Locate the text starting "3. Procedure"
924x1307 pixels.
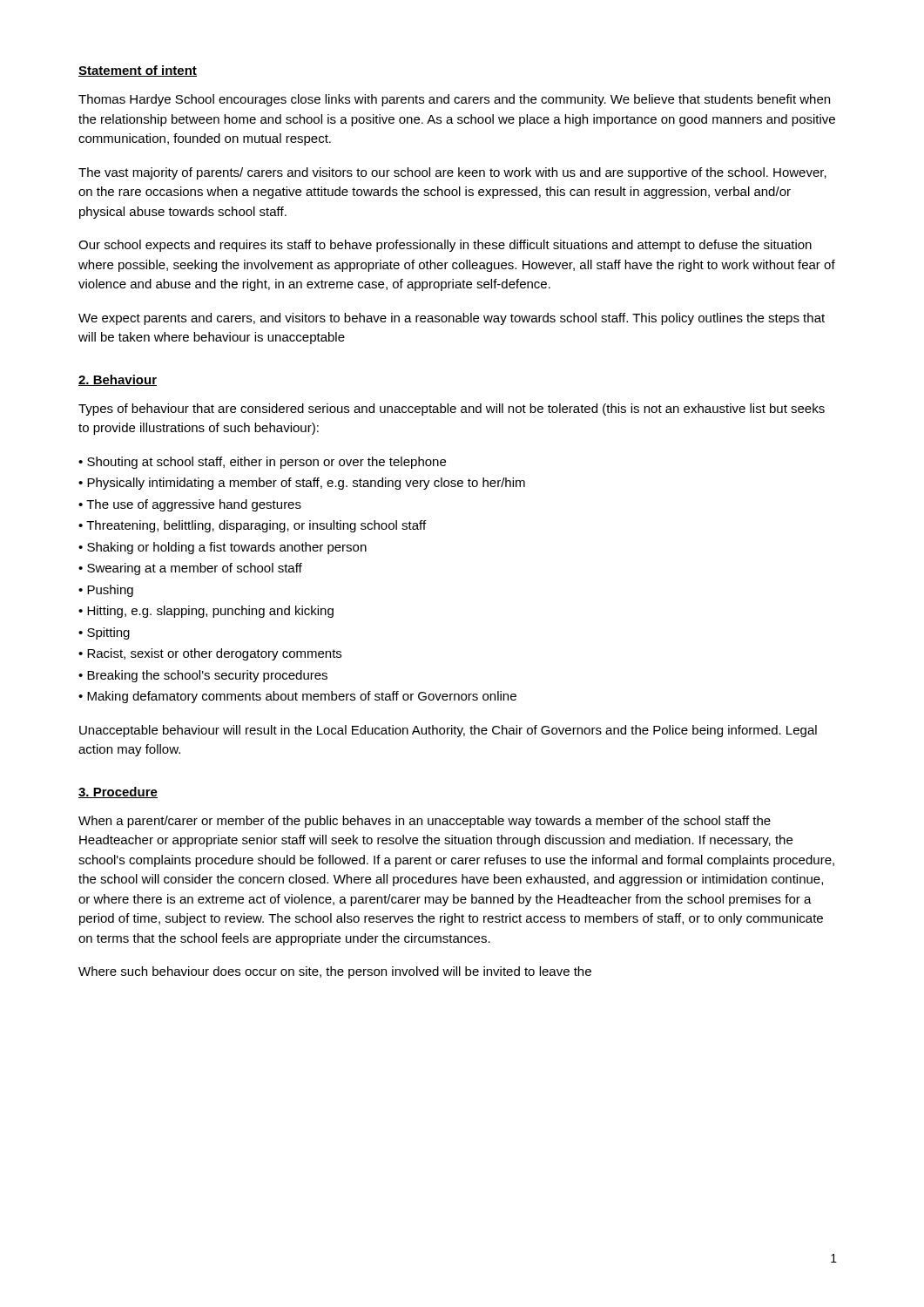[118, 791]
